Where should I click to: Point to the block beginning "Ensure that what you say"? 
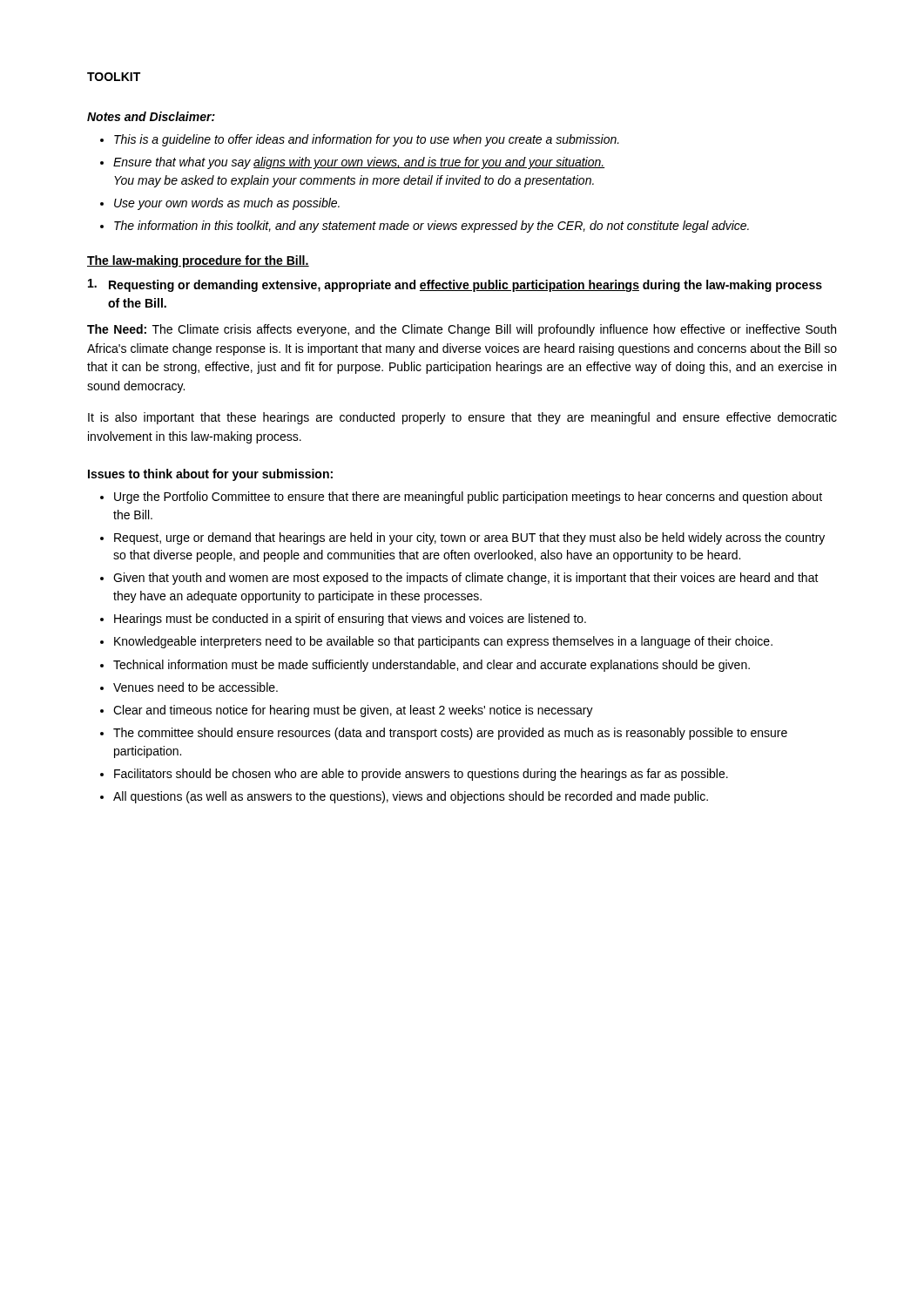359,171
